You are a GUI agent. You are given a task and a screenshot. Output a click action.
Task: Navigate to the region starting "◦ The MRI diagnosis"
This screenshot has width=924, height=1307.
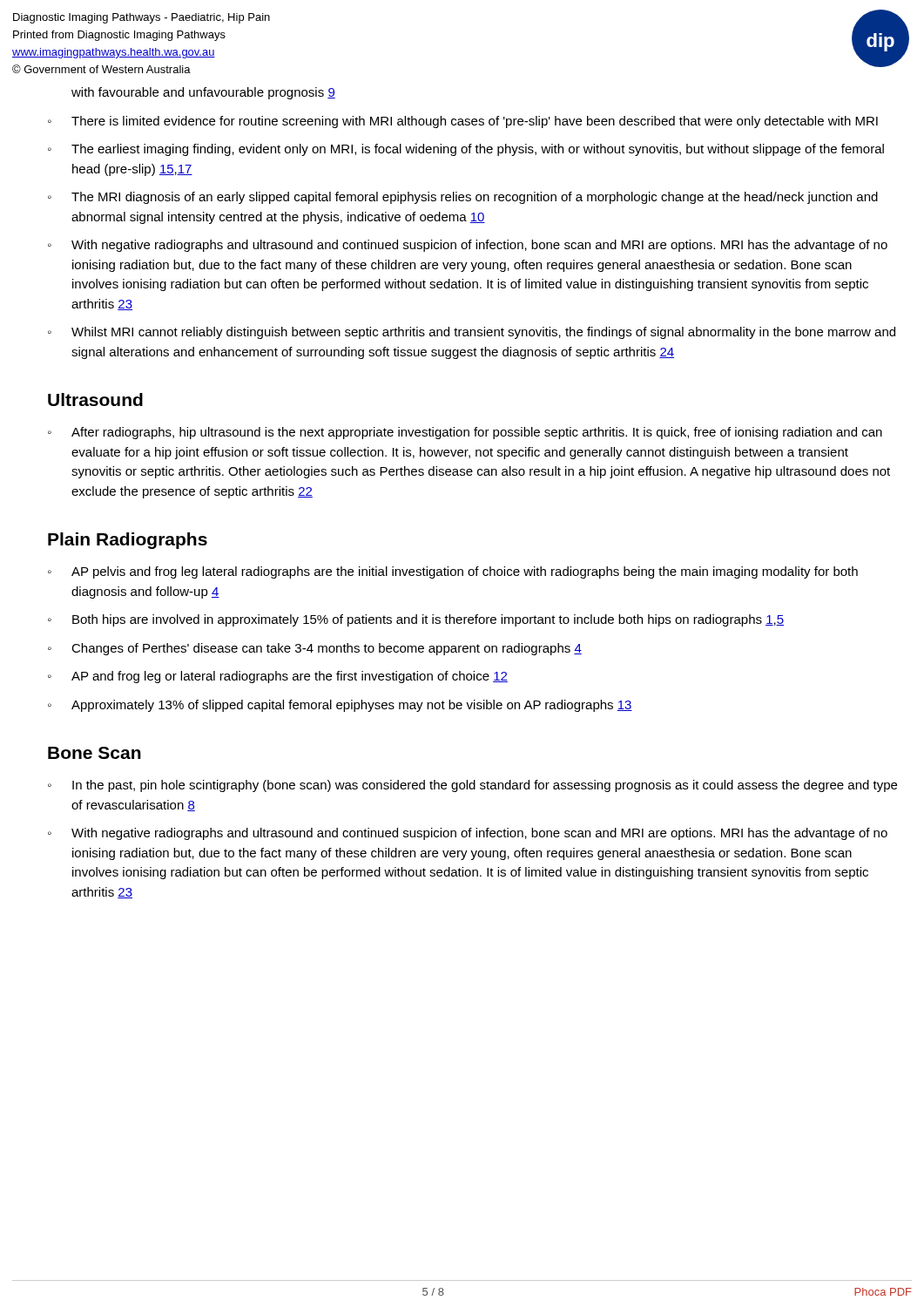[x=472, y=207]
